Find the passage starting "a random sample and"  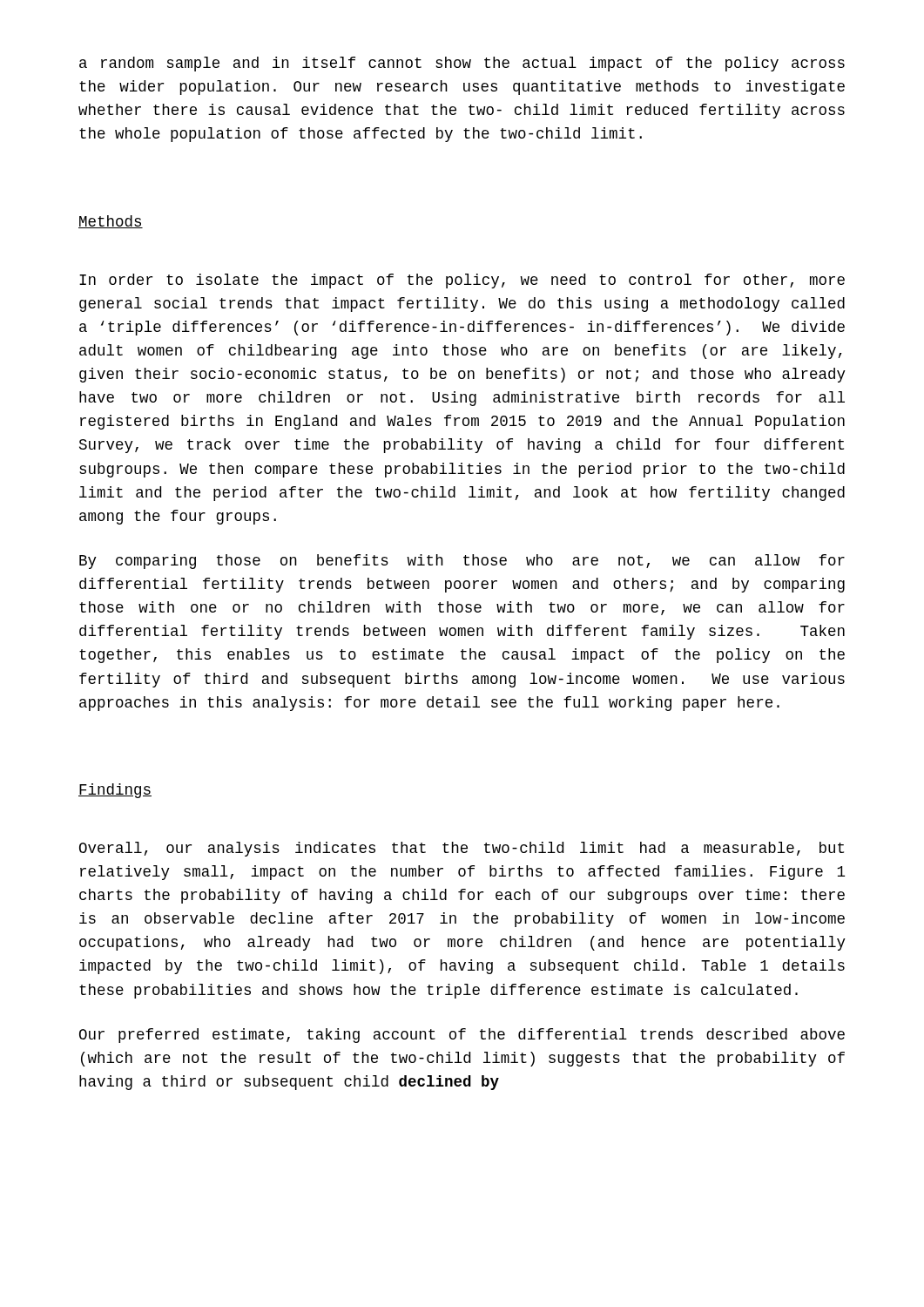(x=462, y=99)
